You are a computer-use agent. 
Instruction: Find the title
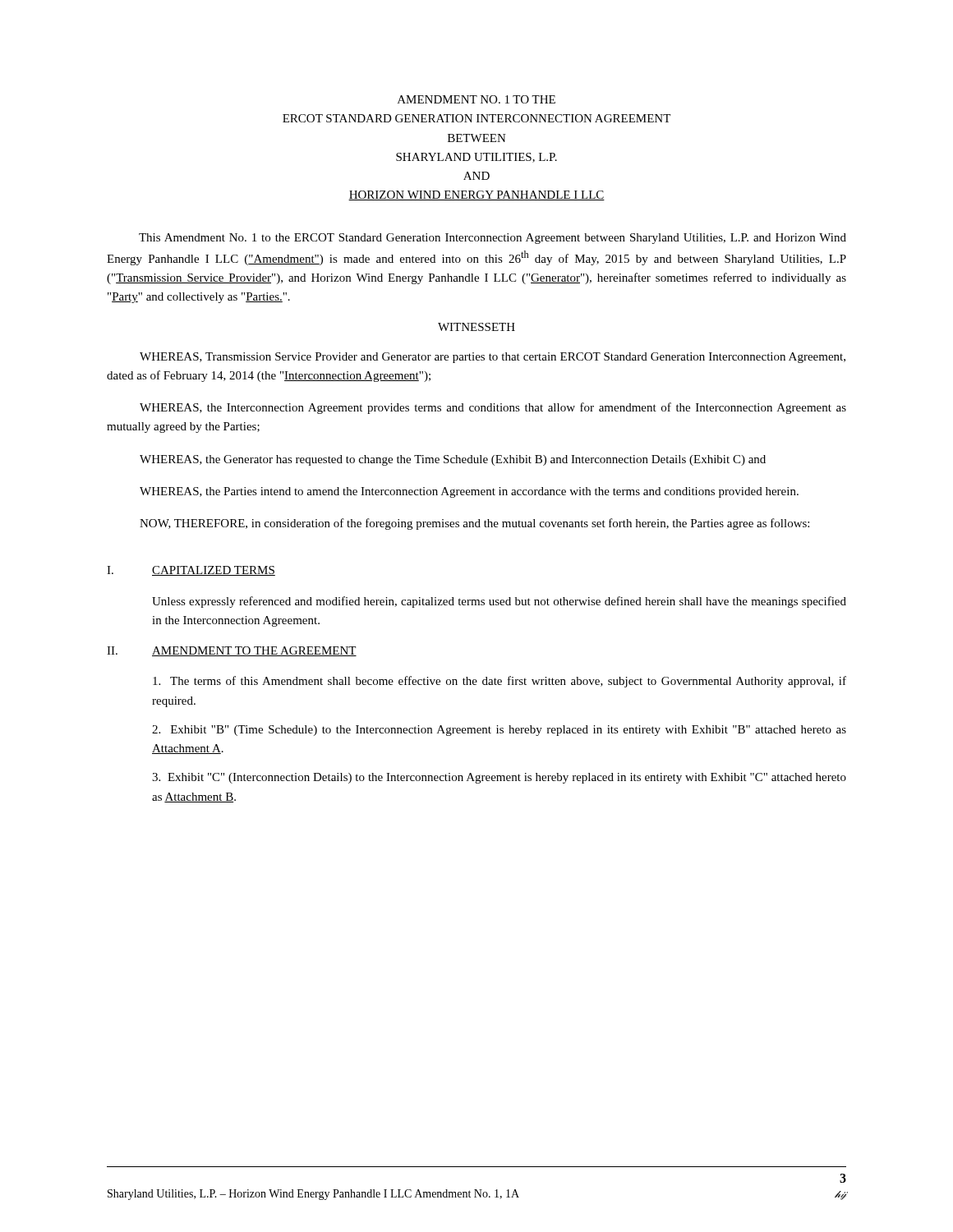click(476, 147)
